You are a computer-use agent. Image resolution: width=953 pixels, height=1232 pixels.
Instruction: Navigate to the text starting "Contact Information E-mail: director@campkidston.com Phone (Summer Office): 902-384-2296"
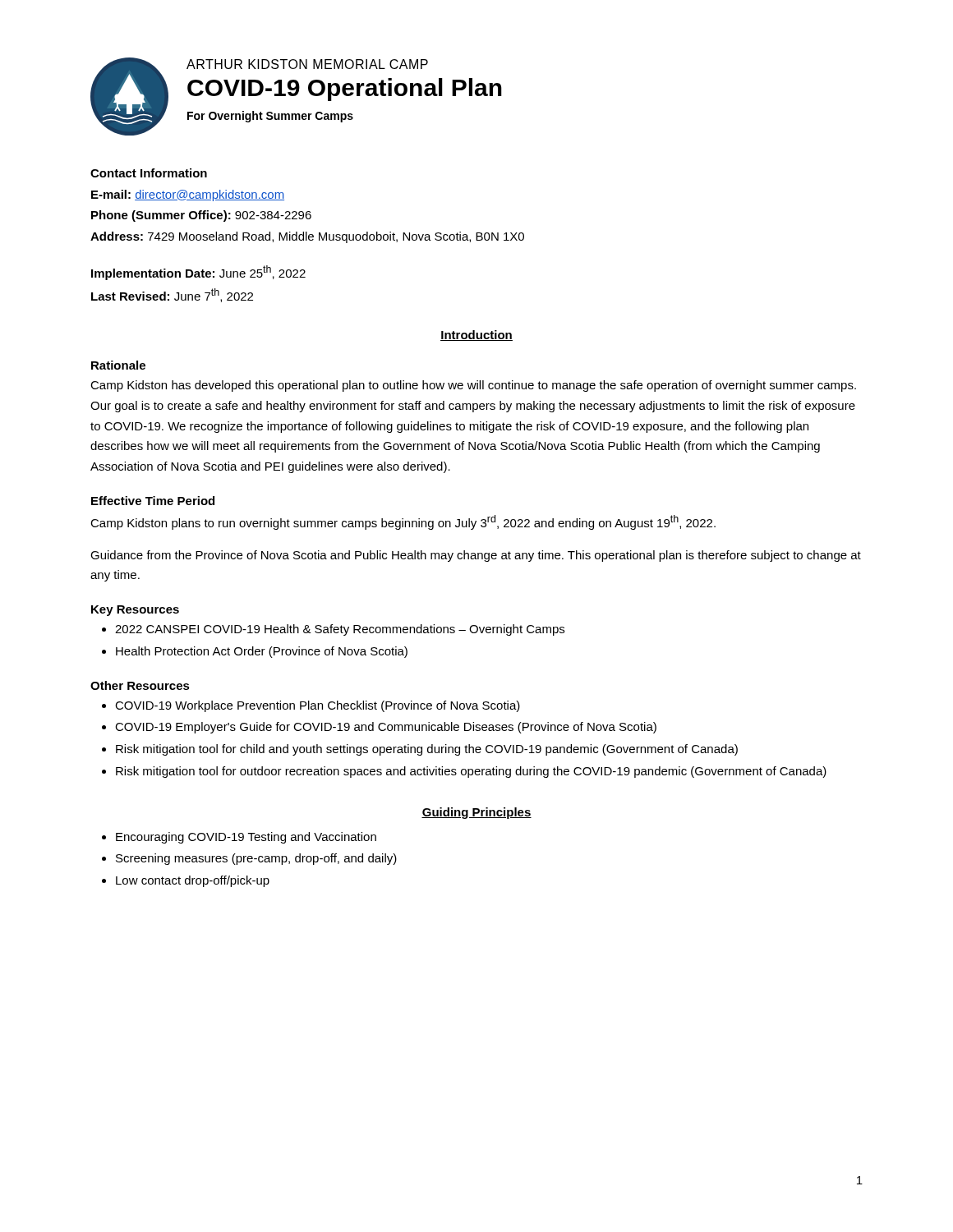click(149, 173)
